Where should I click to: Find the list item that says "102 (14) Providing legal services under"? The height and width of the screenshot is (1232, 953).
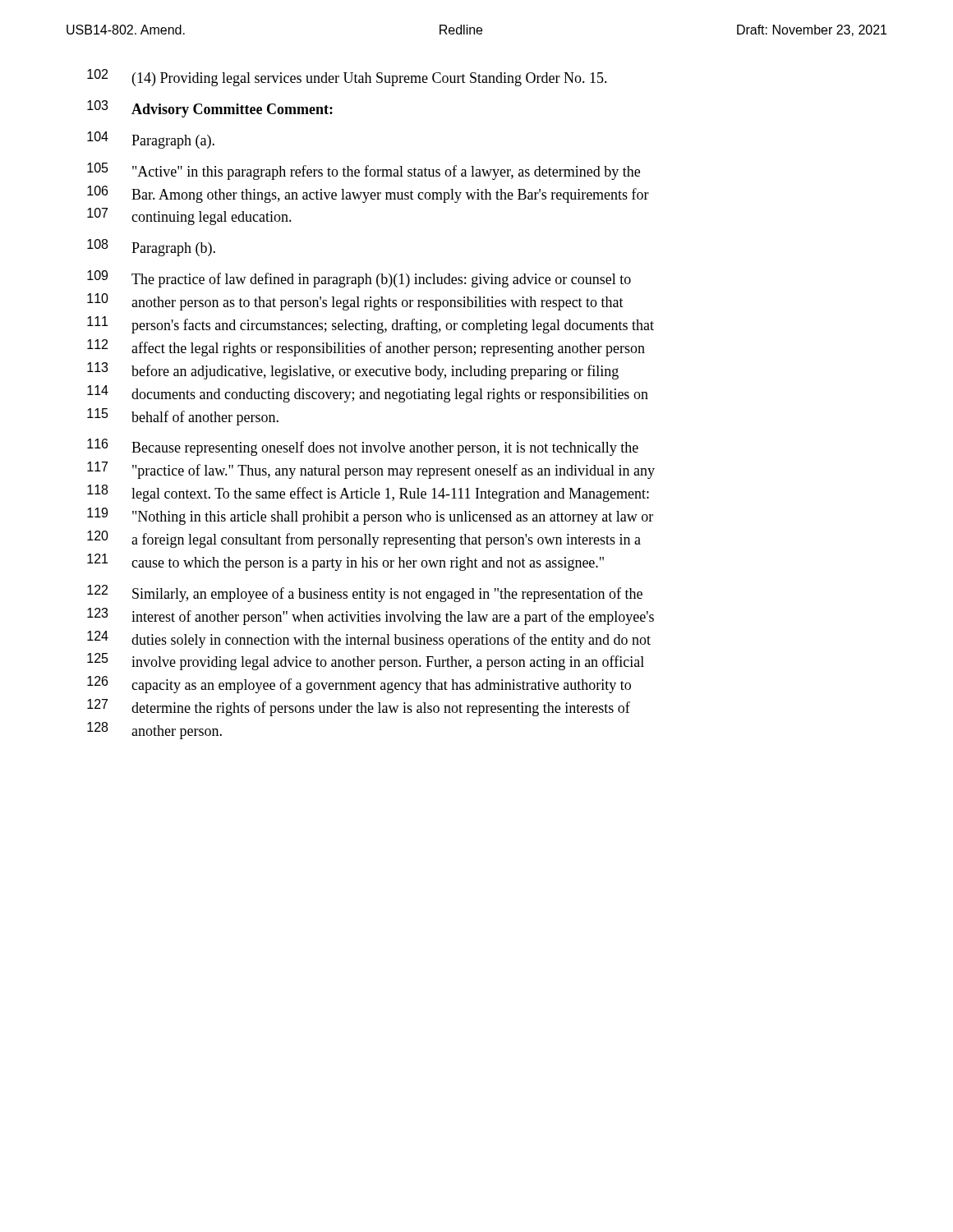pyautogui.click(x=476, y=79)
